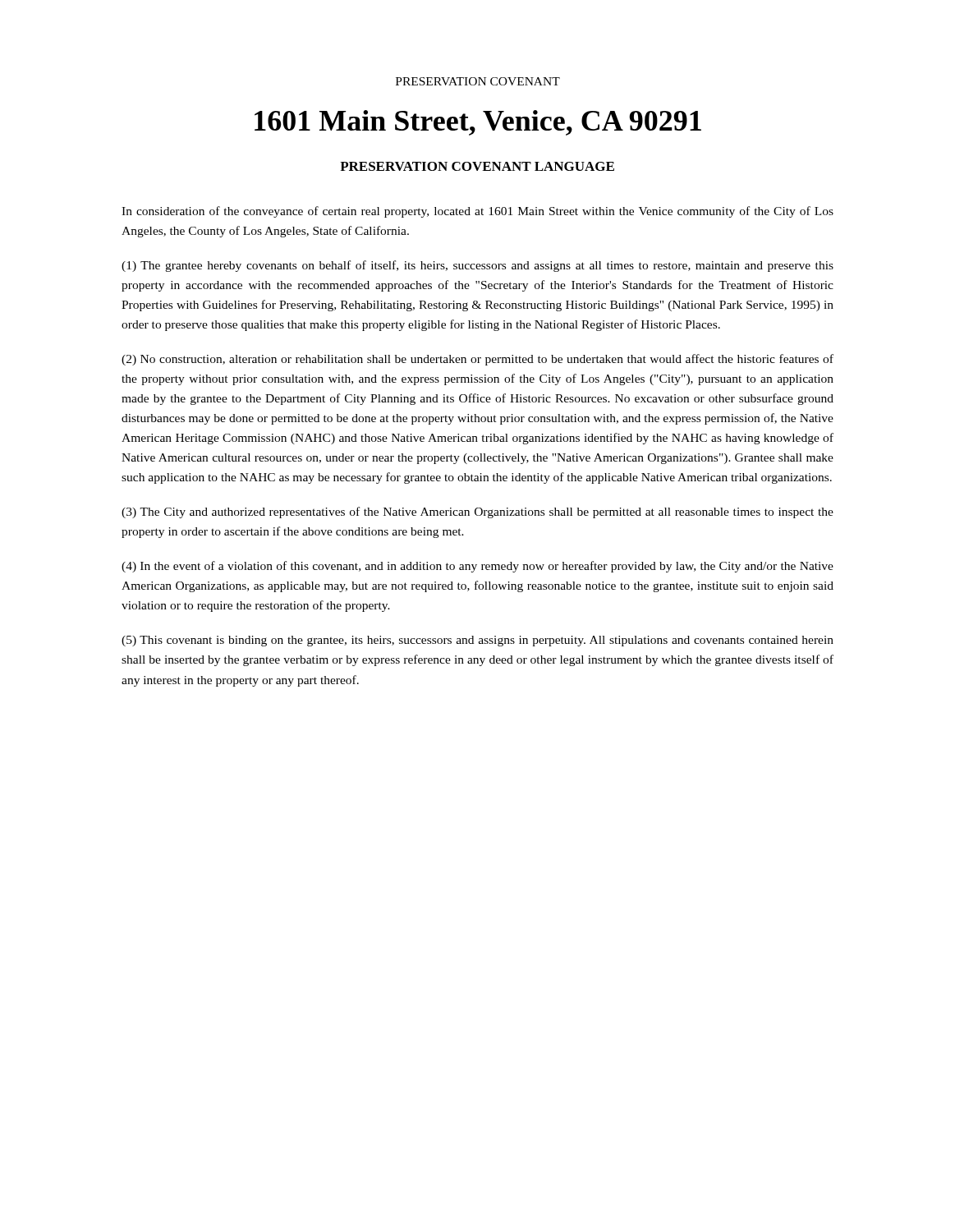
Task: Click on the text block starting "(2) No construction, alteration or rehabilitation shall be"
Action: pyautogui.click(x=478, y=418)
